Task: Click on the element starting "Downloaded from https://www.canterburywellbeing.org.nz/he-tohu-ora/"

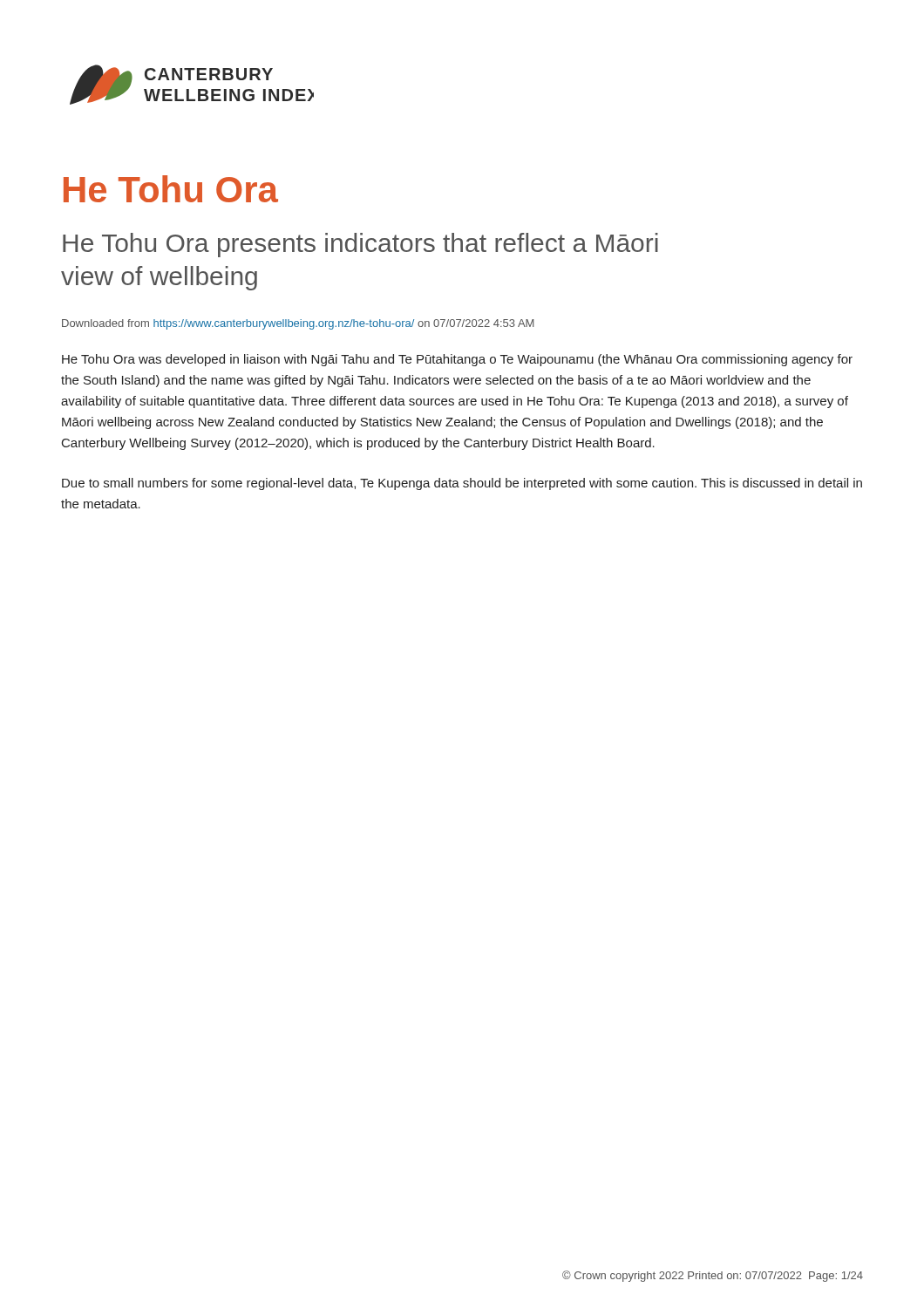Action: (x=298, y=323)
